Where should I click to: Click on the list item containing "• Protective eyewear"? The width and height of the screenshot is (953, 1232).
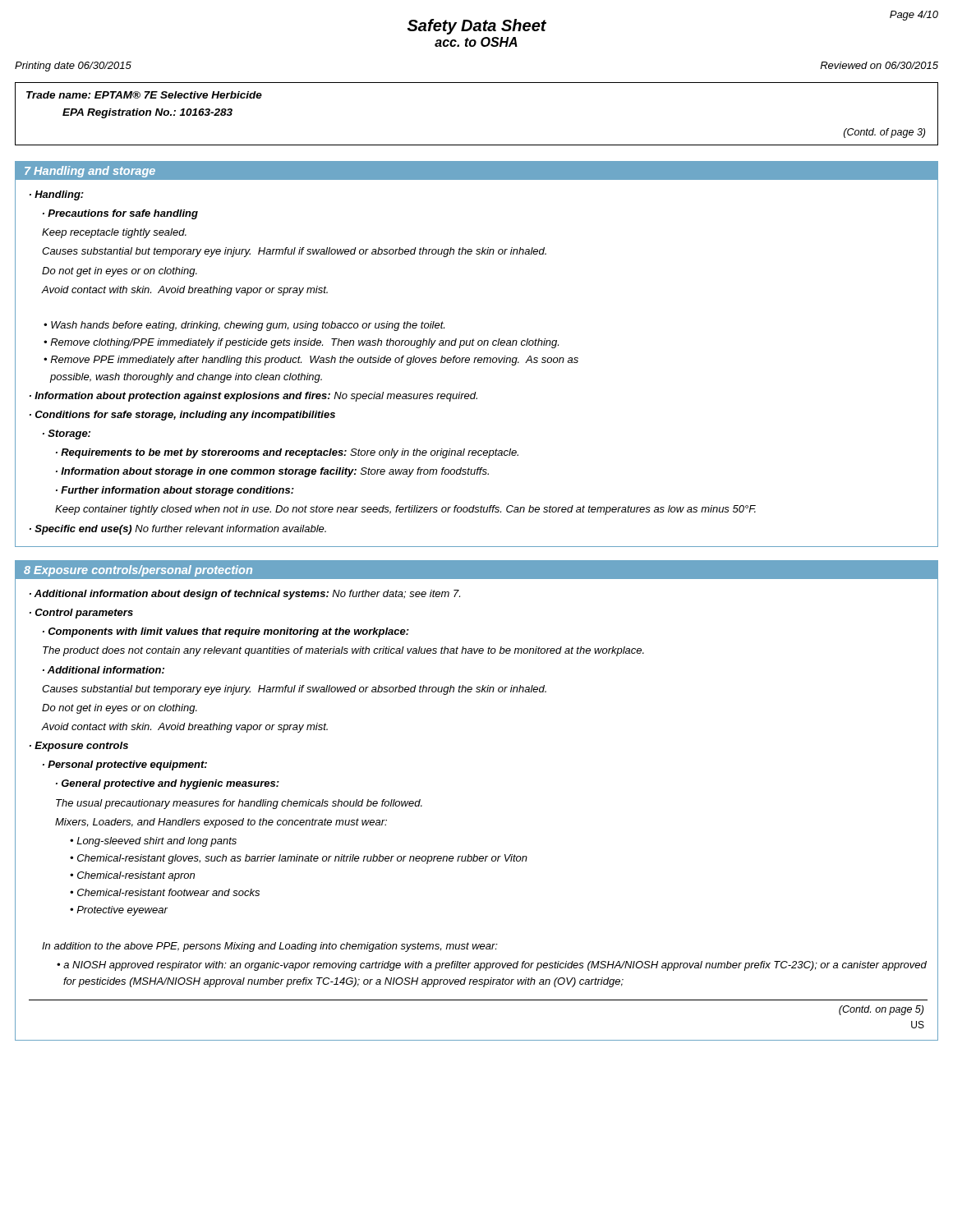[x=119, y=910]
